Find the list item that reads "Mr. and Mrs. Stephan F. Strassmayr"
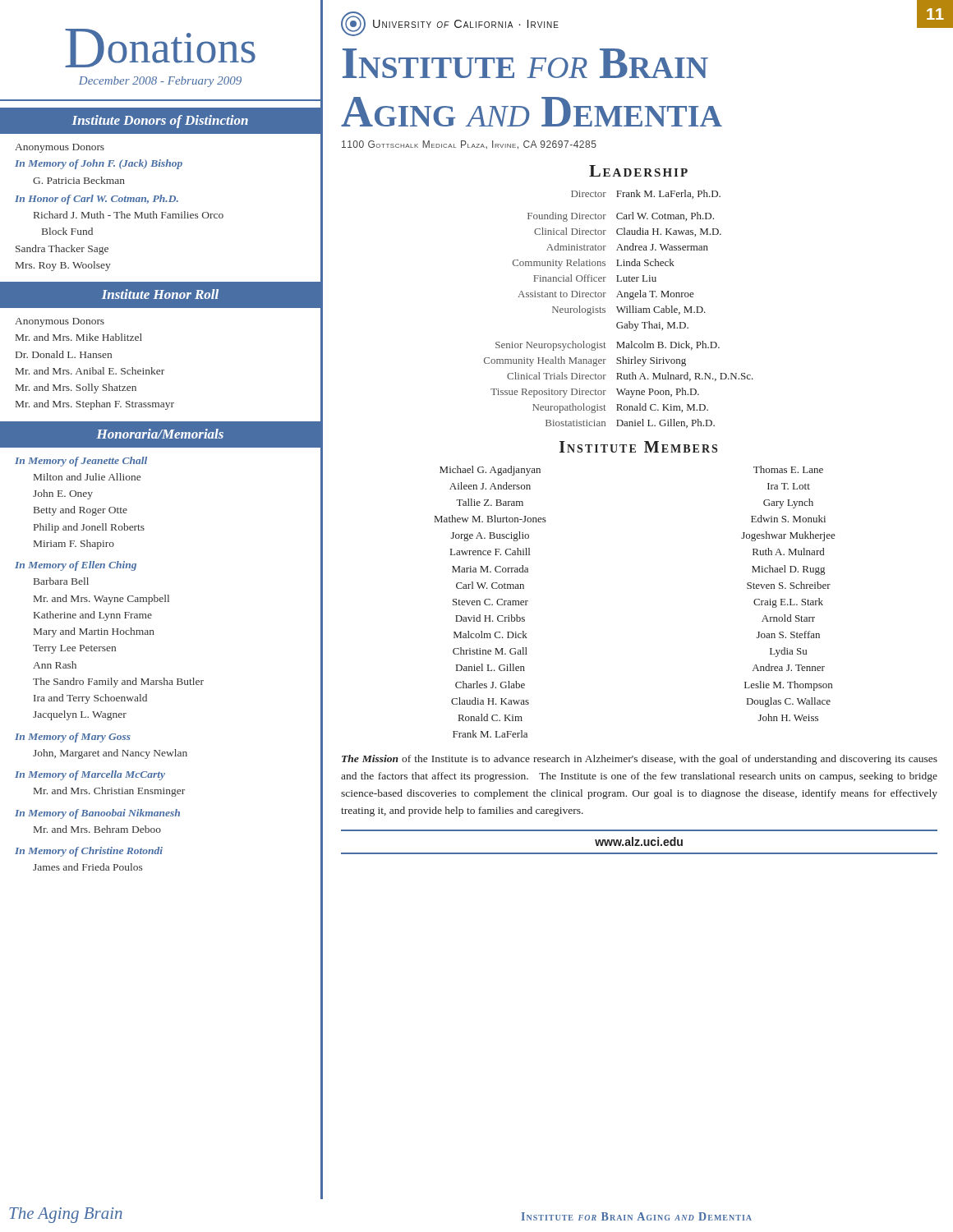The image size is (953, 1232). tap(94, 404)
